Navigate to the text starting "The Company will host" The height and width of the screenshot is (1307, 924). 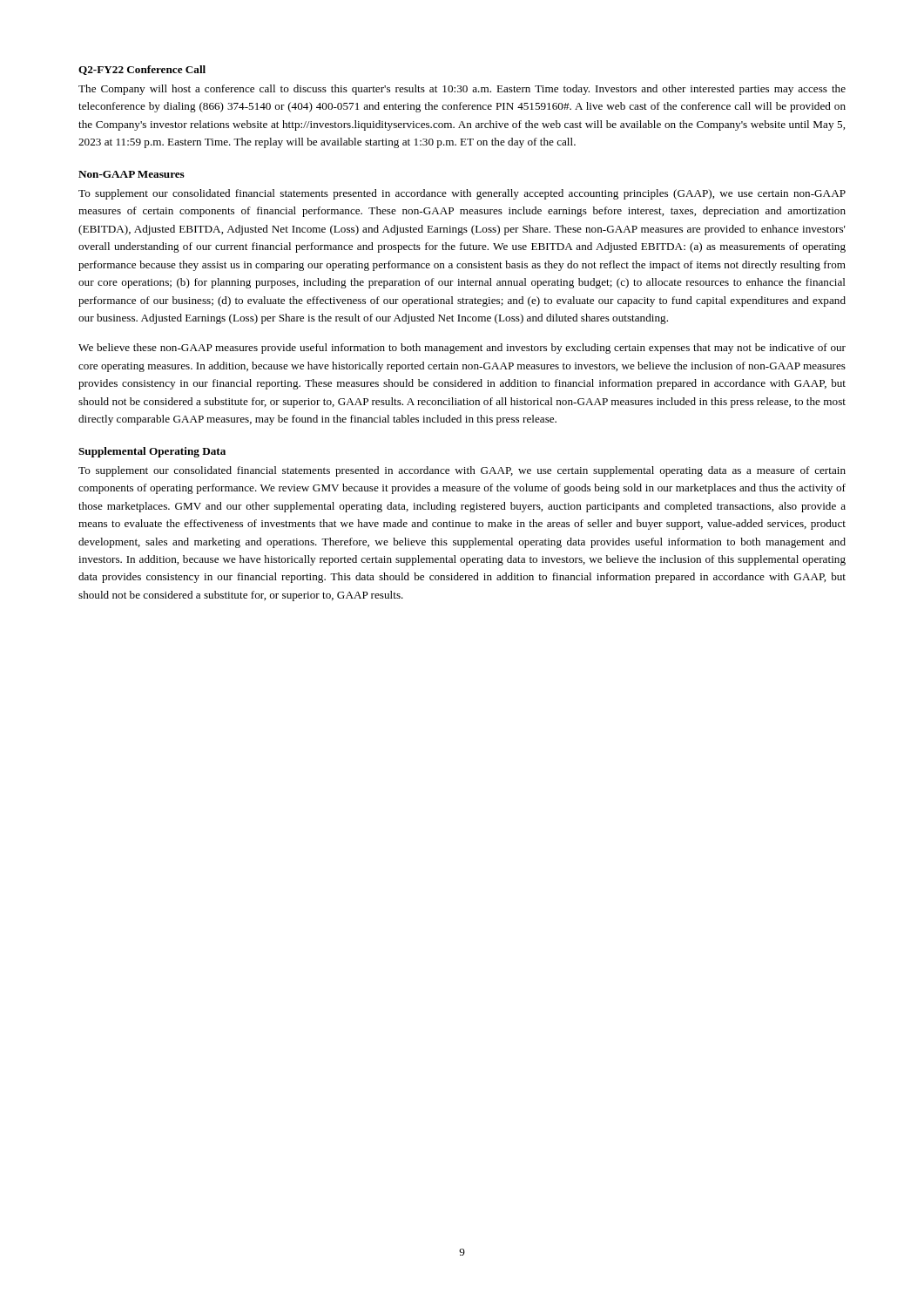462,115
